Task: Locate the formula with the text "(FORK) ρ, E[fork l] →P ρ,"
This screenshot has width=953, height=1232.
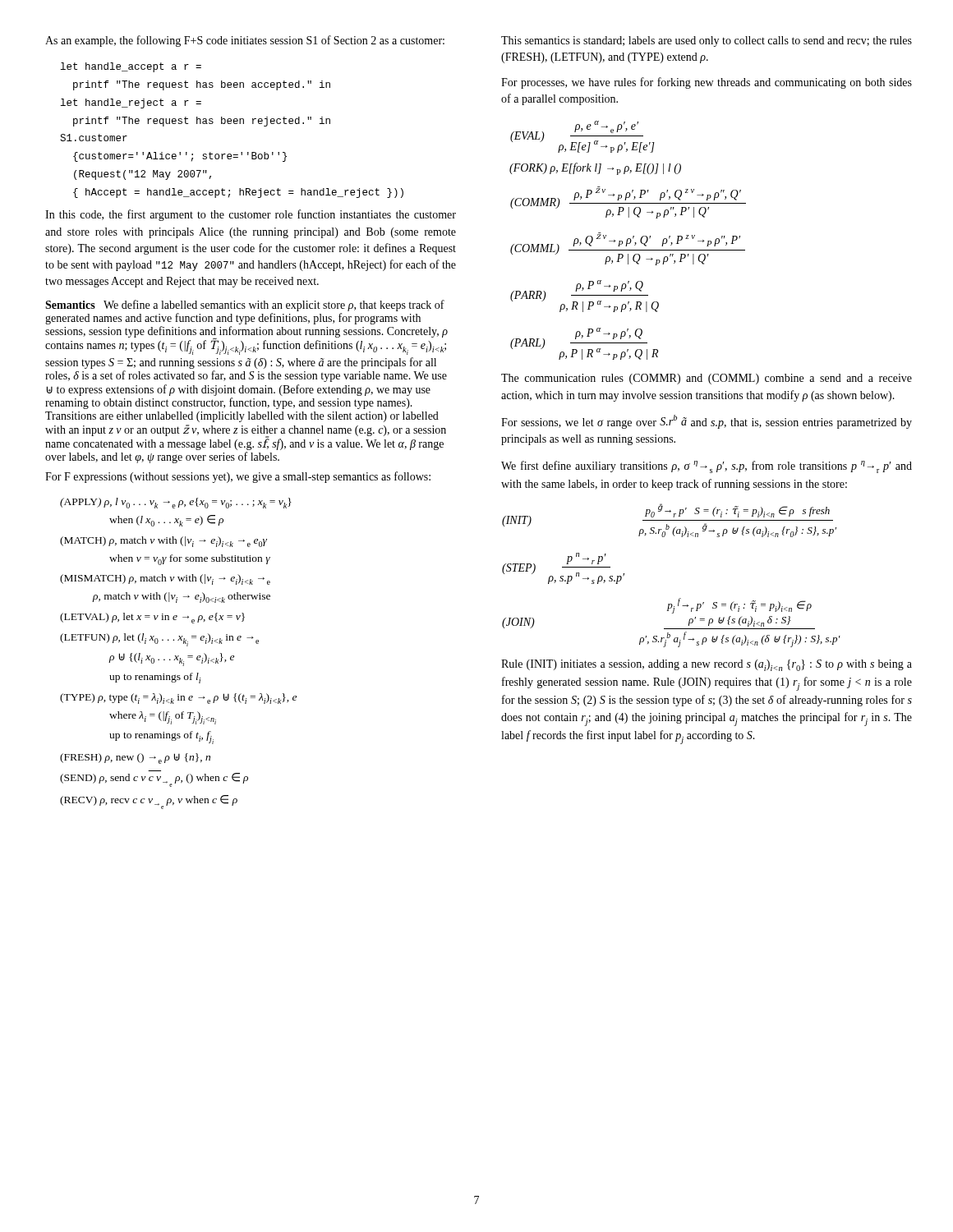Action: click(x=595, y=169)
